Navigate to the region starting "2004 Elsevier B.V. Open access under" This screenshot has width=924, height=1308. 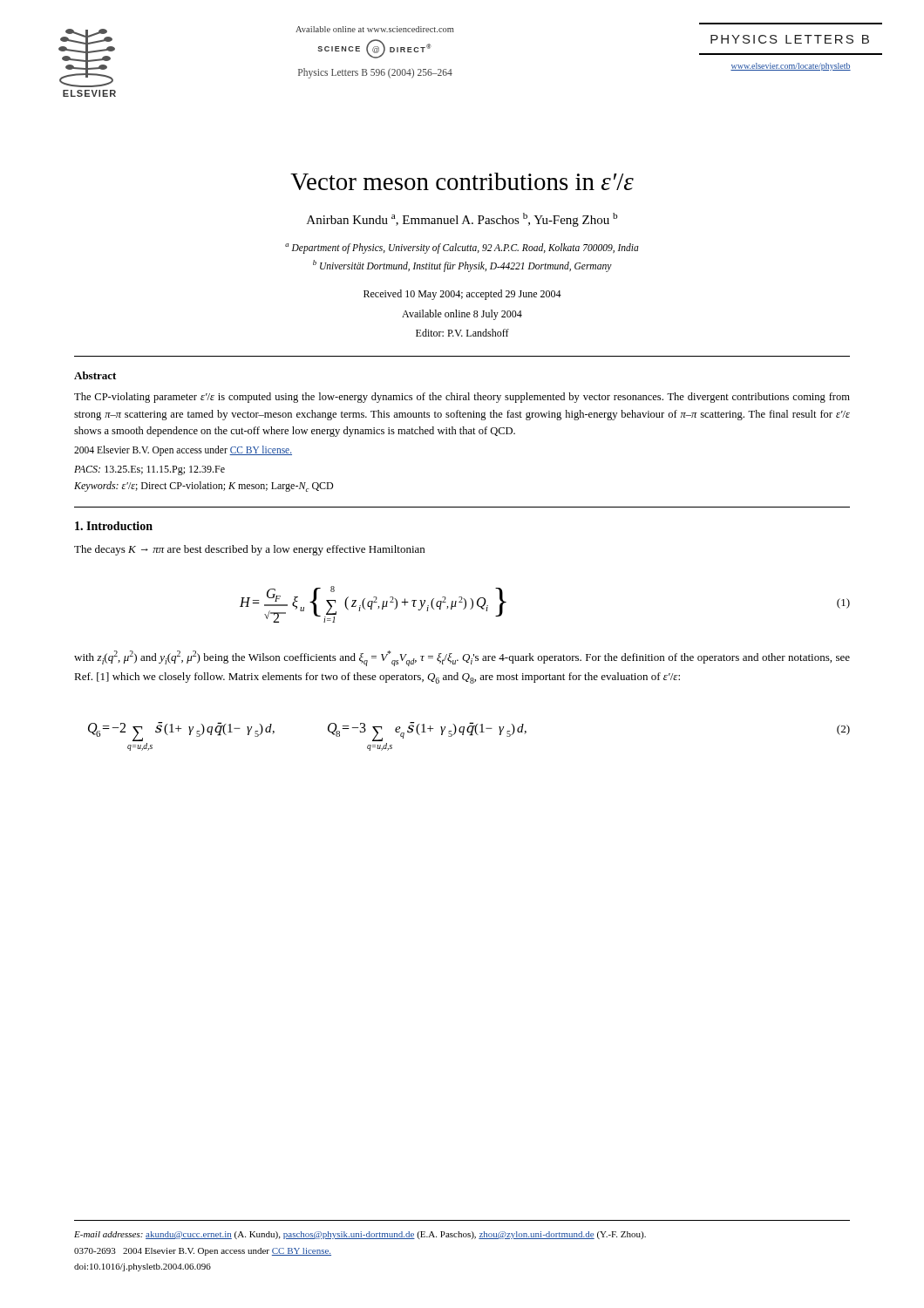(x=183, y=450)
